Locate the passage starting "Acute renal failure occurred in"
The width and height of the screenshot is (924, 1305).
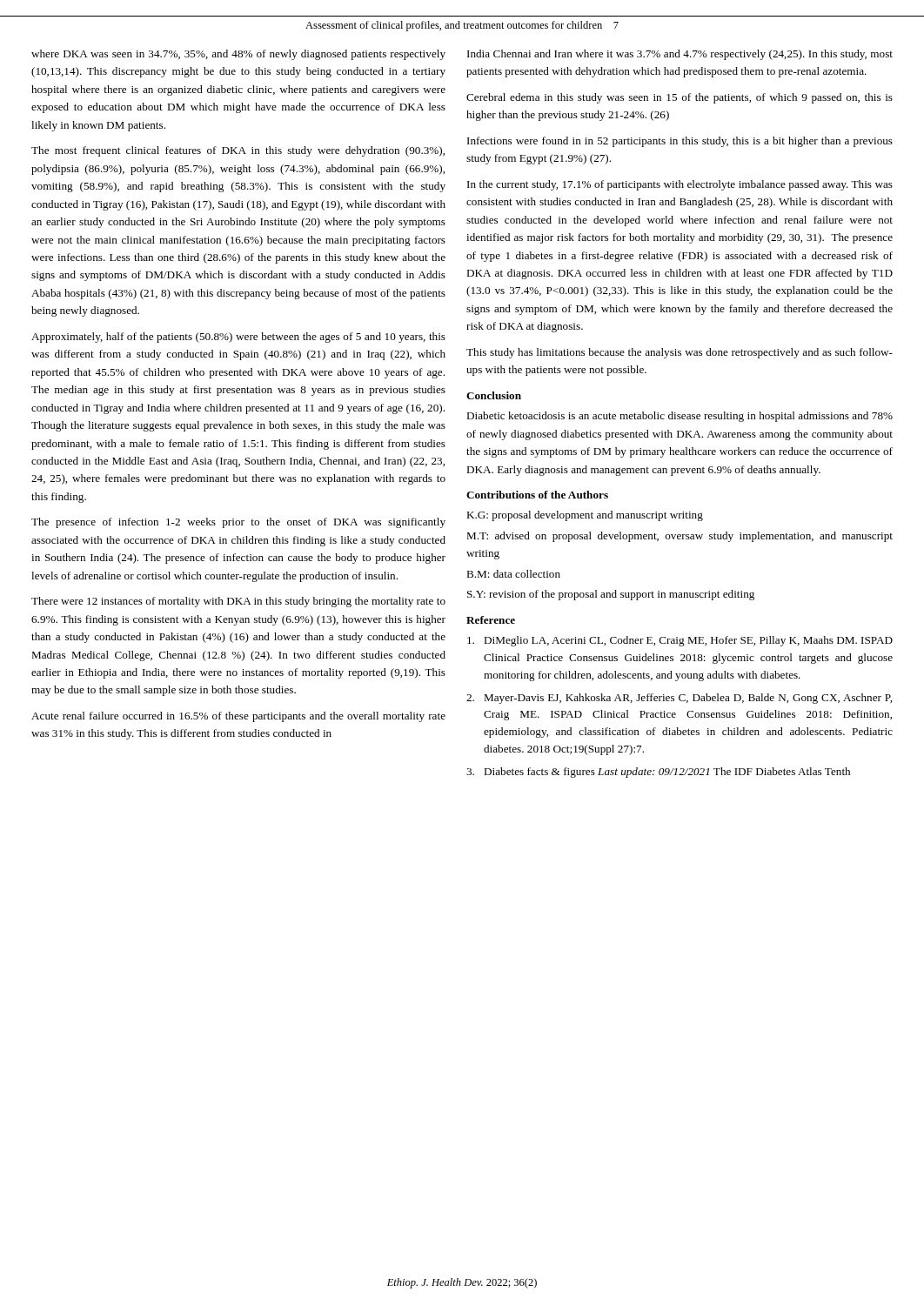click(238, 725)
